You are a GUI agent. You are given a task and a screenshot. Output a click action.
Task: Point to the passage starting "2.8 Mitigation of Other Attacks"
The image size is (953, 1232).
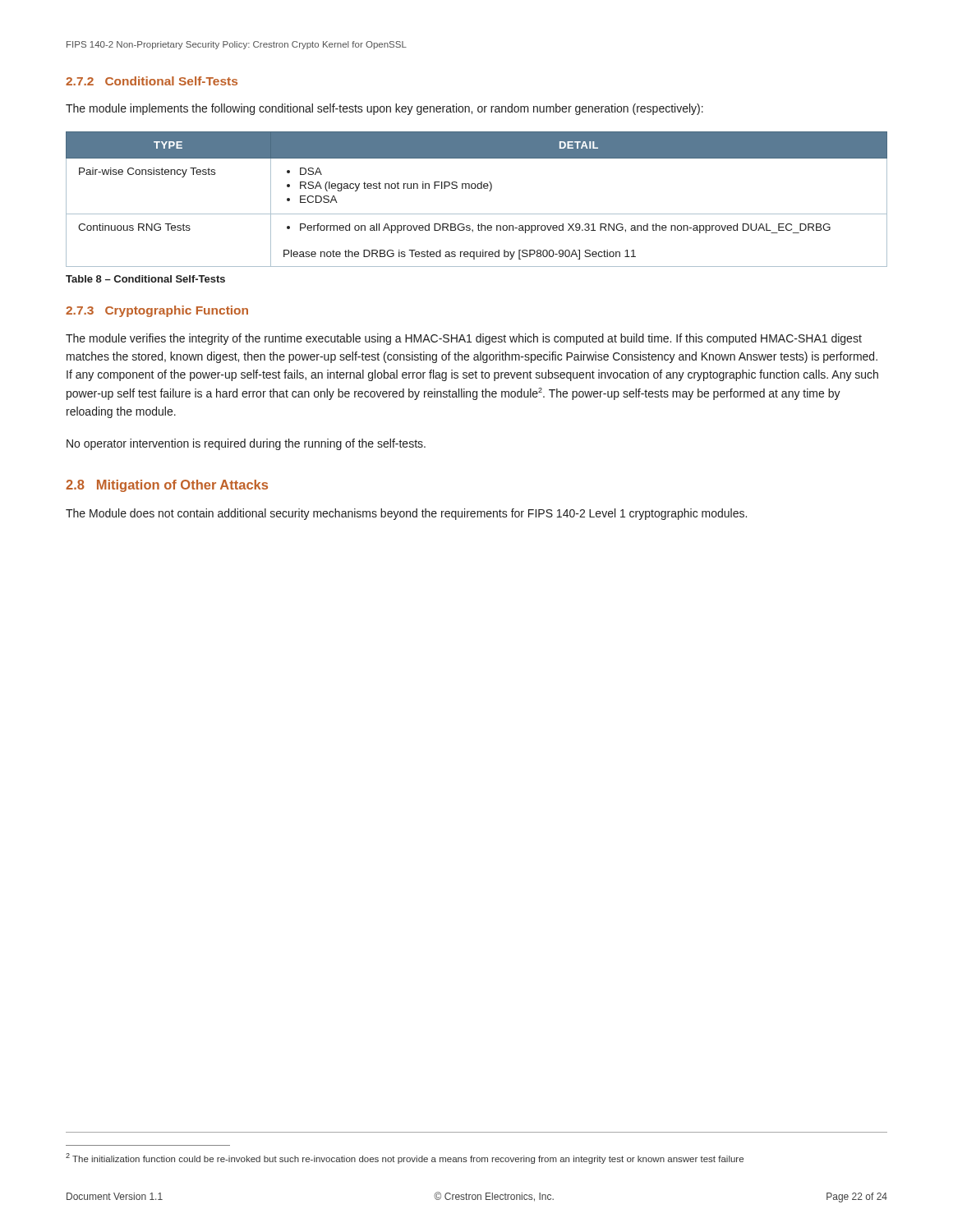pyautogui.click(x=167, y=485)
